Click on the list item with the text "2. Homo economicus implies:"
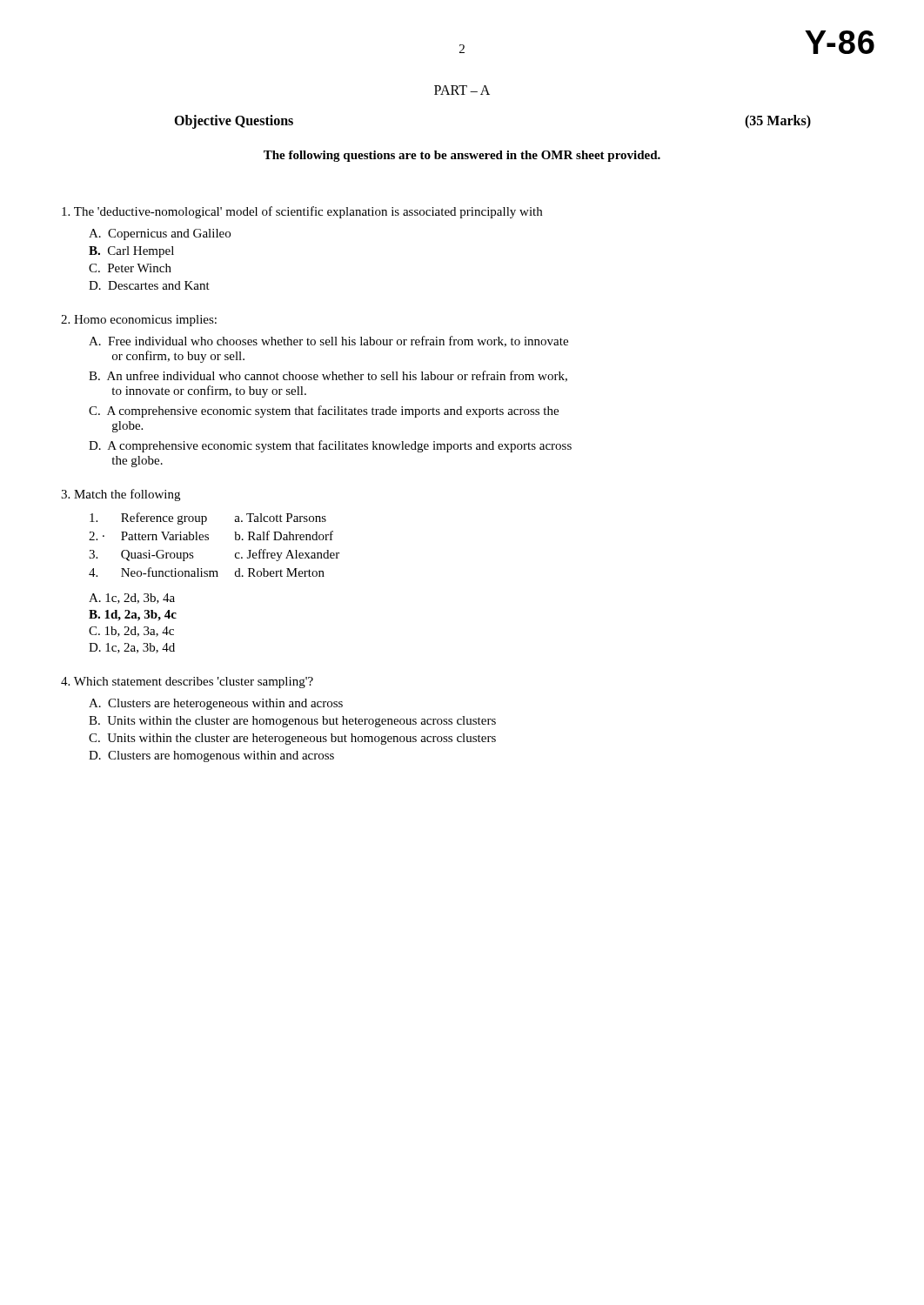This screenshot has height=1305, width=924. [x=464, y=390]
